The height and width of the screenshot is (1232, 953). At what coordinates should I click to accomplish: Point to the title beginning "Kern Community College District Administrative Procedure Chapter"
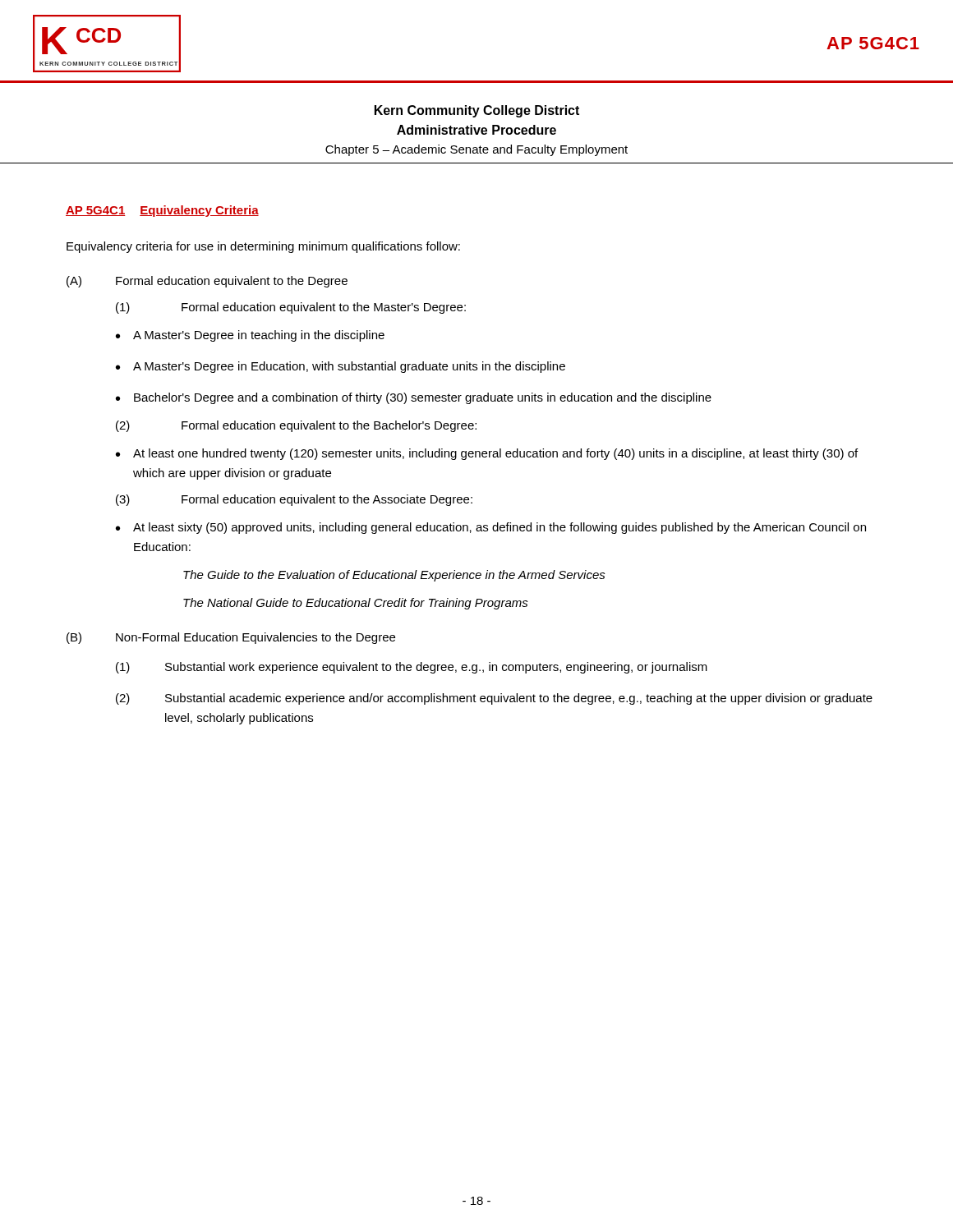476,129
